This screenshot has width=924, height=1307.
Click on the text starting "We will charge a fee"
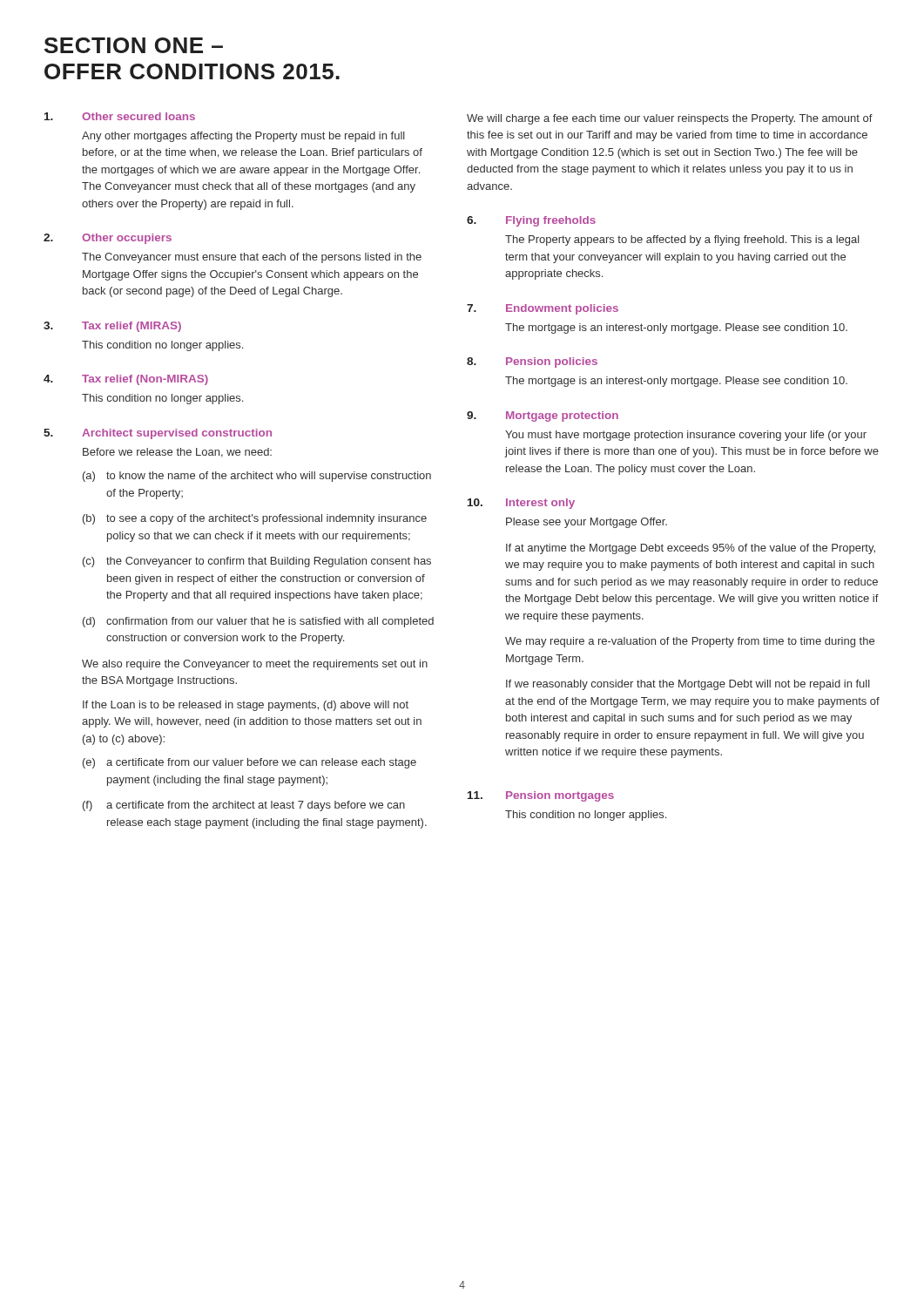669,152
